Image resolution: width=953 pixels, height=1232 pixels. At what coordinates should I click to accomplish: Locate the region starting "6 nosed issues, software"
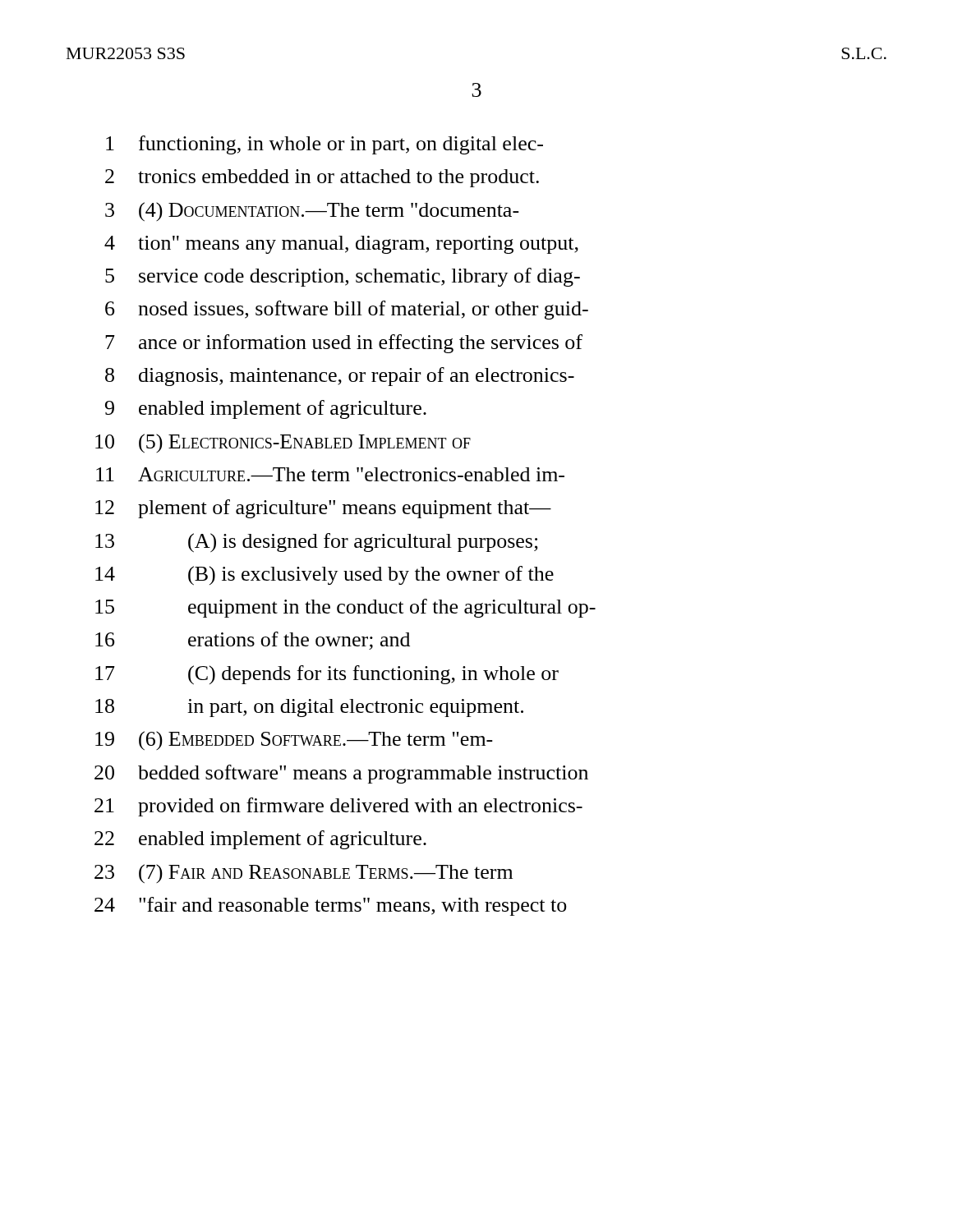476,309
